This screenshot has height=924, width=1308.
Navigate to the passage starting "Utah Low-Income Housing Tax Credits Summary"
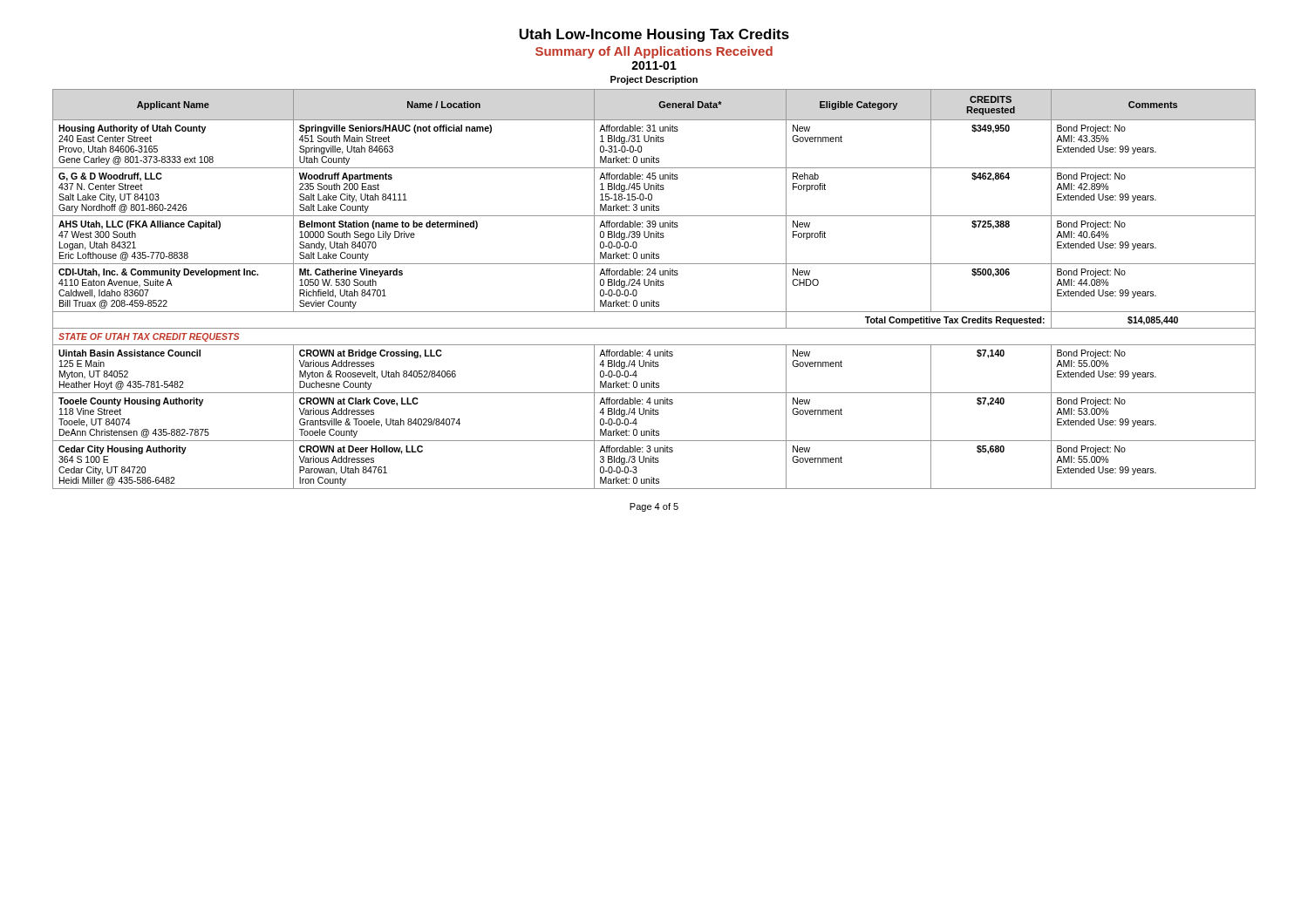coord(654,49)
